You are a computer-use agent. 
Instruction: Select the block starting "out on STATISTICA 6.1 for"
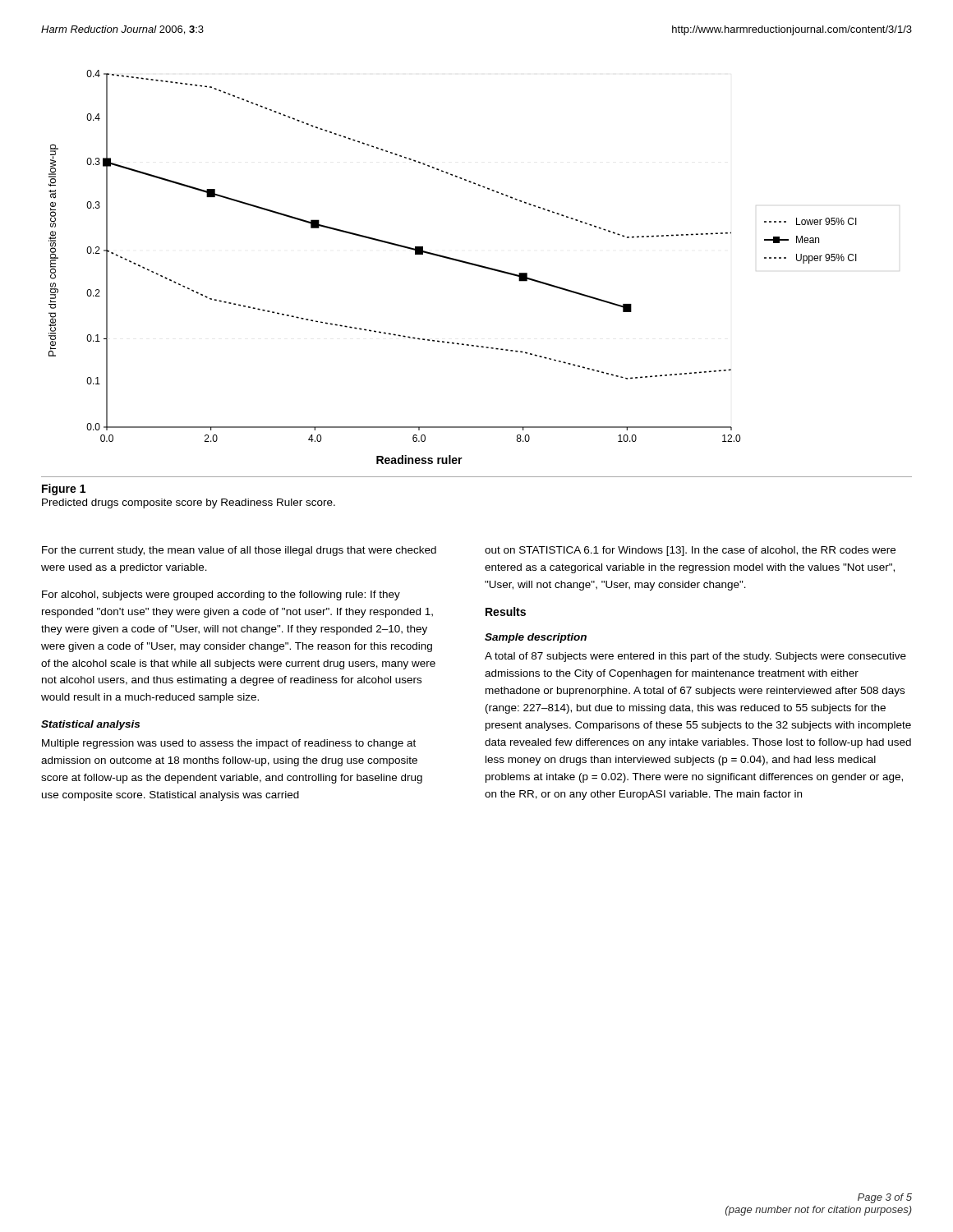tap(690, 567)
